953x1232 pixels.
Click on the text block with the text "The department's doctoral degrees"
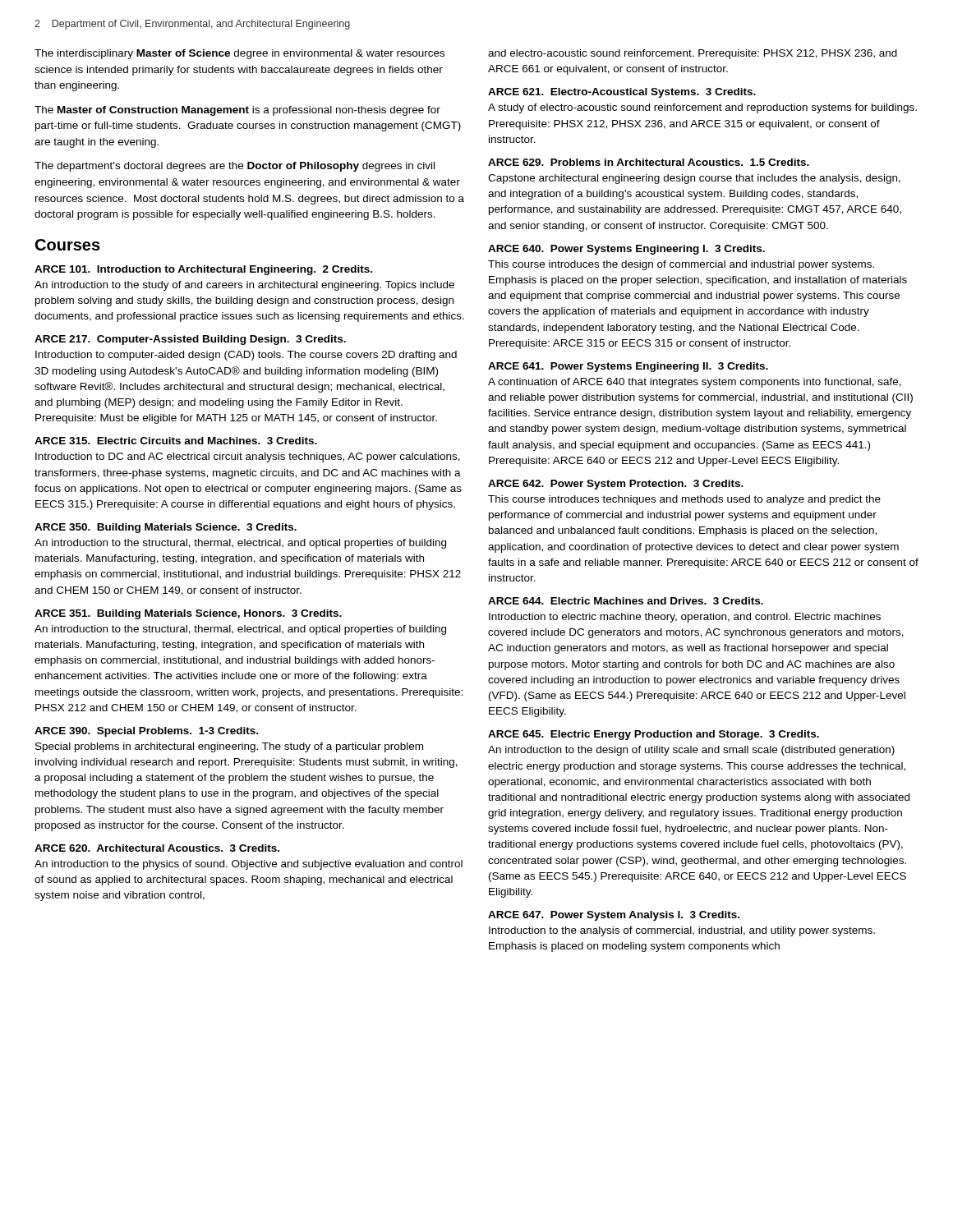pos(249,190)
